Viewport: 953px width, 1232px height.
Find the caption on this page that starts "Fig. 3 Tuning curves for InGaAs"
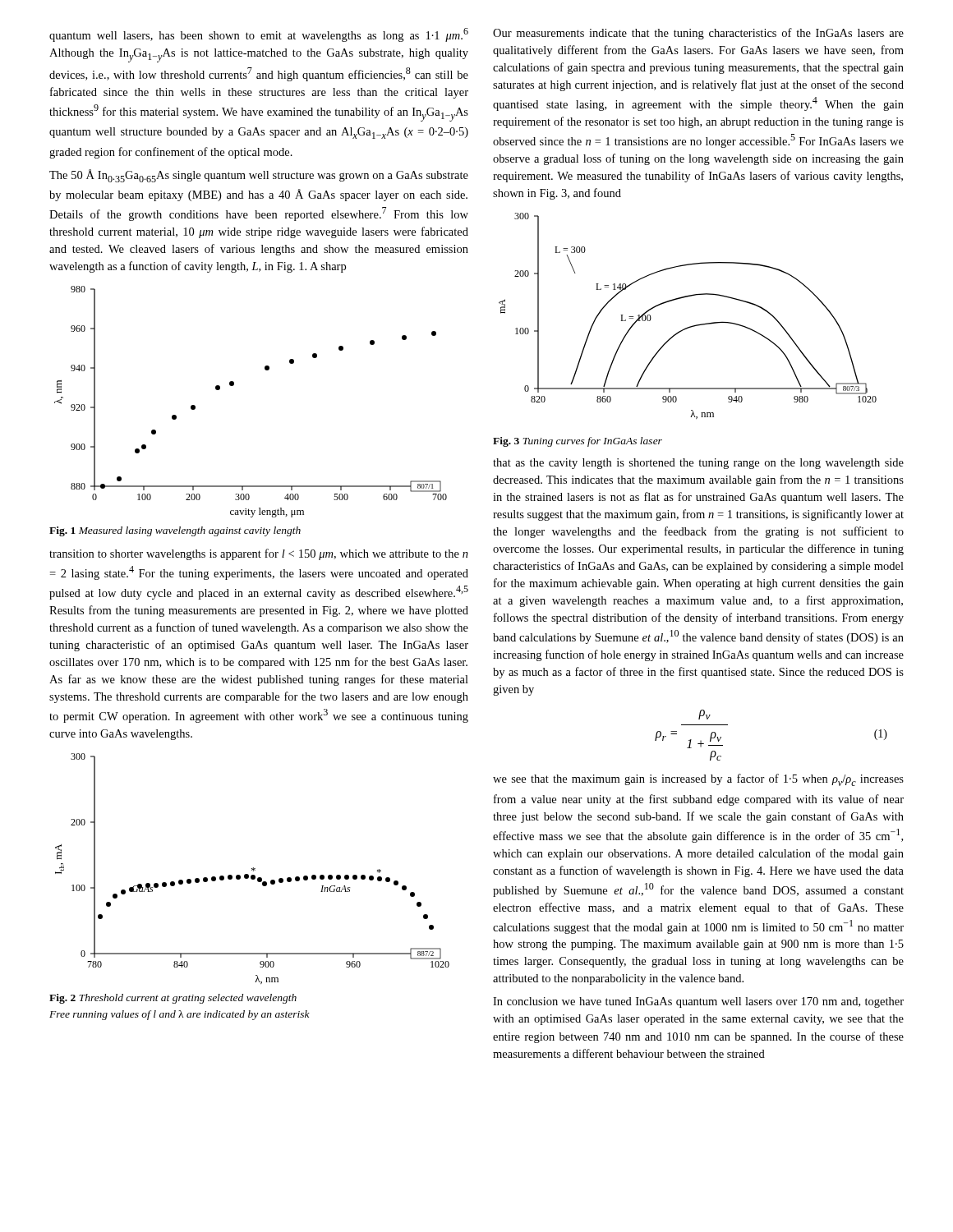pyautogui.click(x=577, y=440)
